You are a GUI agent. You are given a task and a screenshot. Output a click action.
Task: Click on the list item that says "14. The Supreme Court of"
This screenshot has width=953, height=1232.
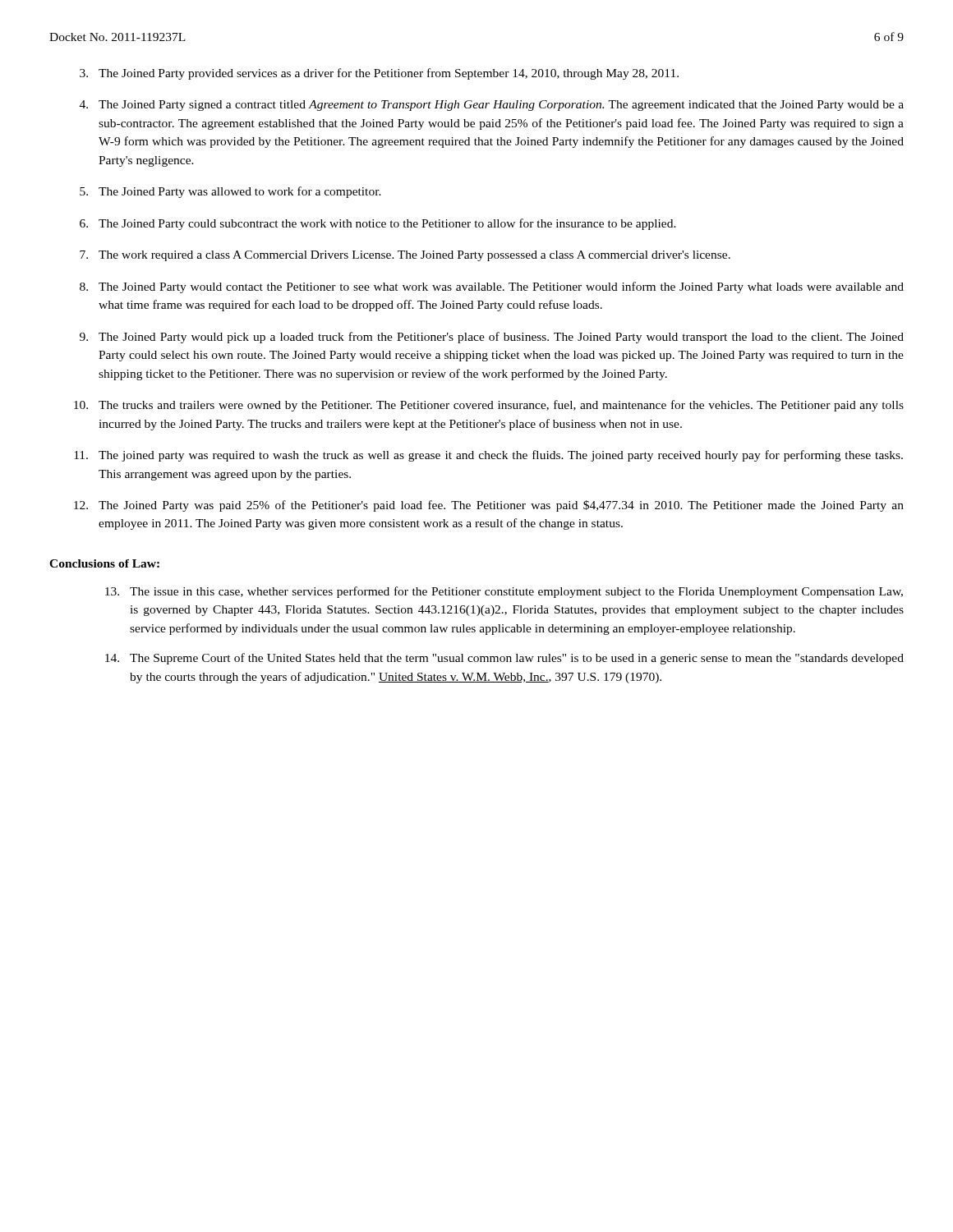[496, 668]
